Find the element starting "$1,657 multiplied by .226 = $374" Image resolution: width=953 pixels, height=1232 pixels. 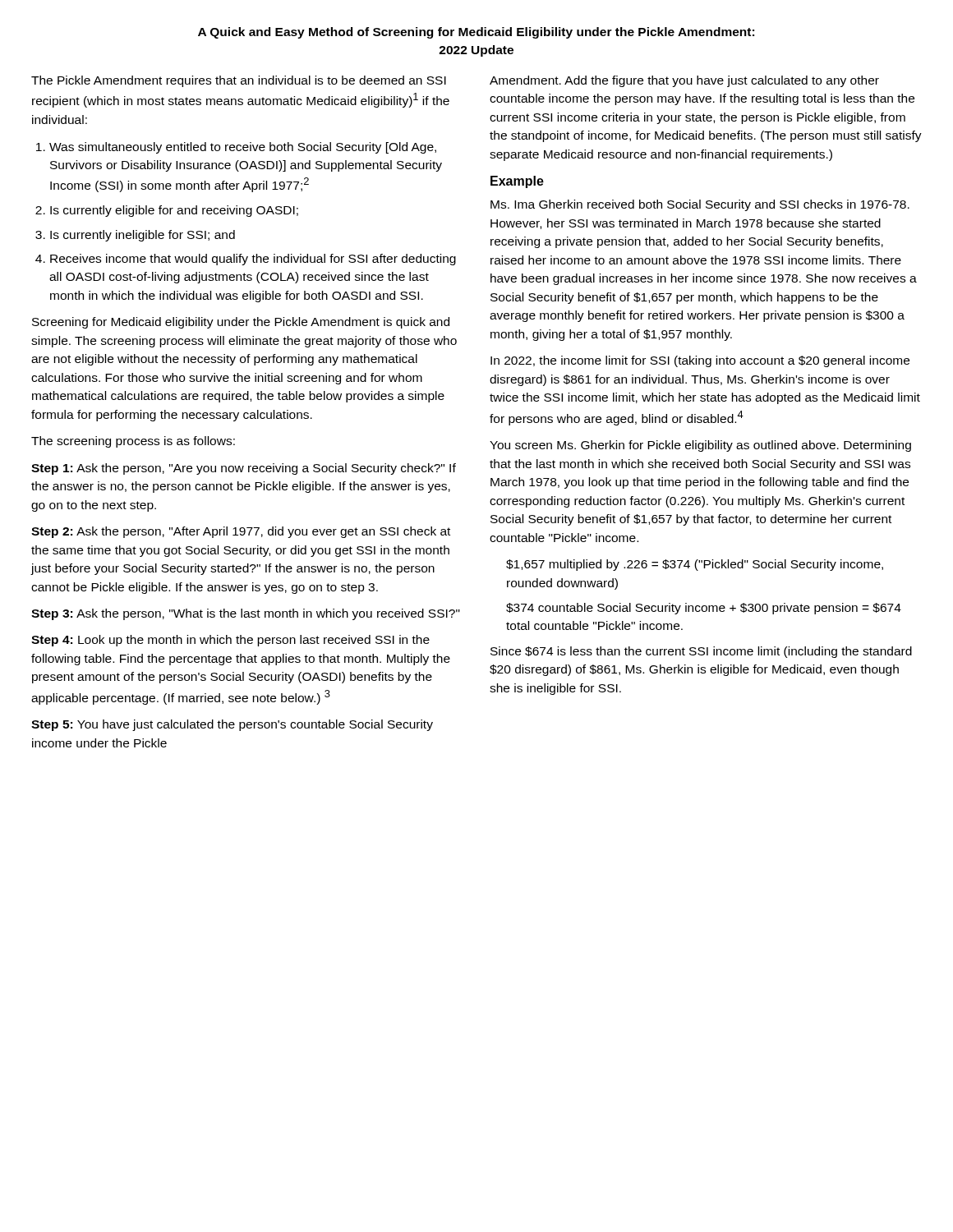[x=695, y=573]
